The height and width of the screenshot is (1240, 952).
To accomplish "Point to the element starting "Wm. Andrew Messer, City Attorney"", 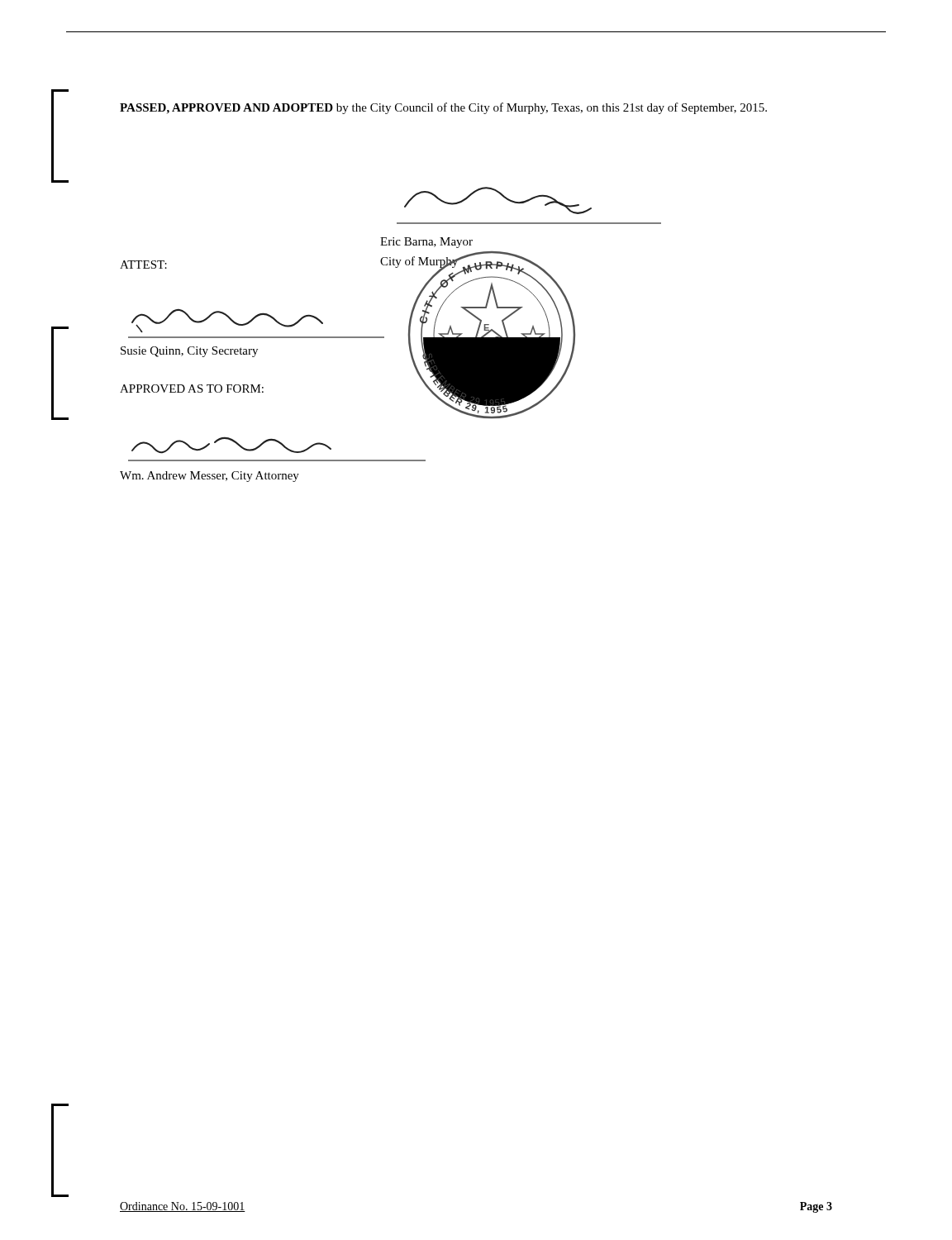I will pyautogui.click(x=209, y=475).
